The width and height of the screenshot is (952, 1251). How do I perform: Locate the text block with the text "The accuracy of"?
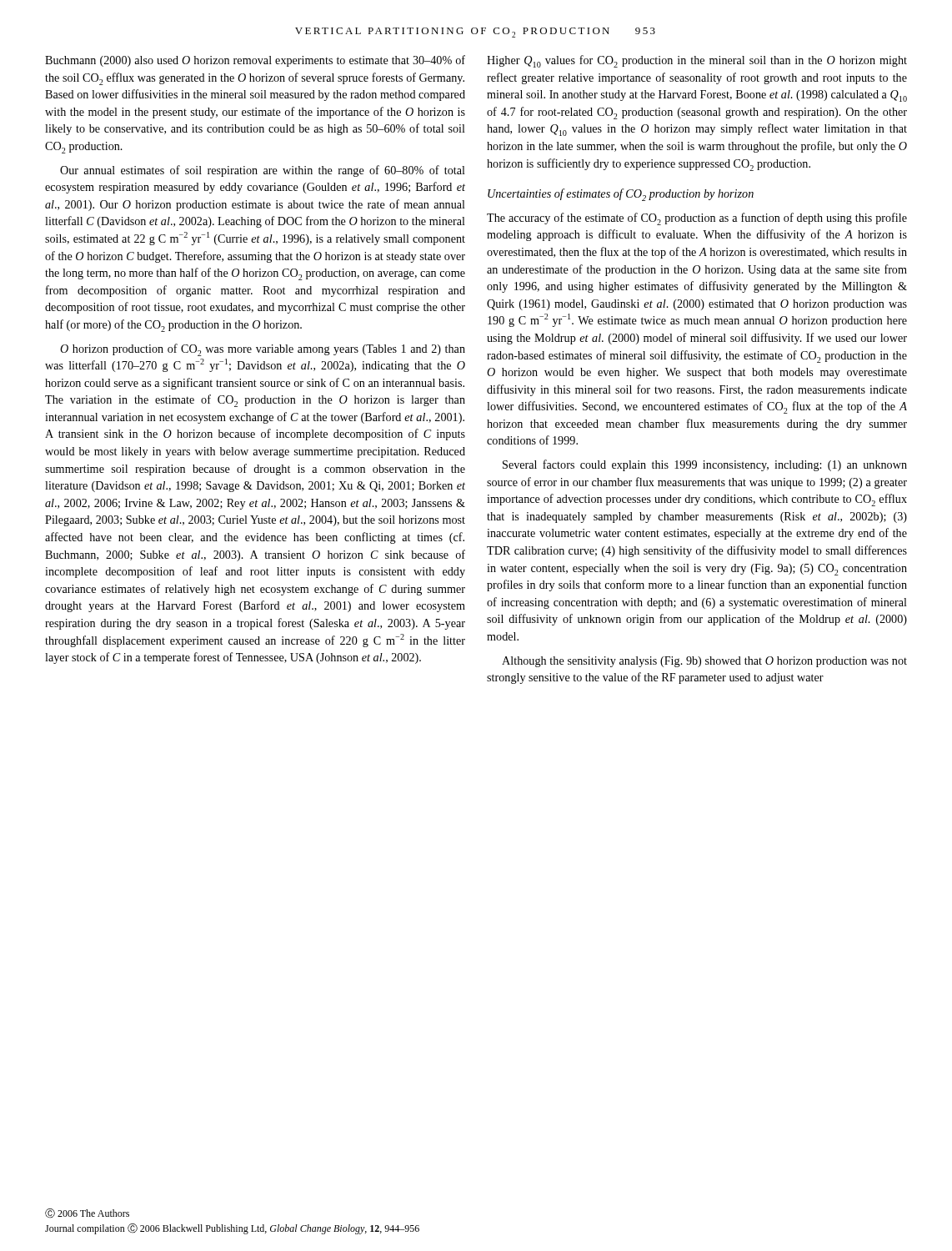[x=697, y=329]
